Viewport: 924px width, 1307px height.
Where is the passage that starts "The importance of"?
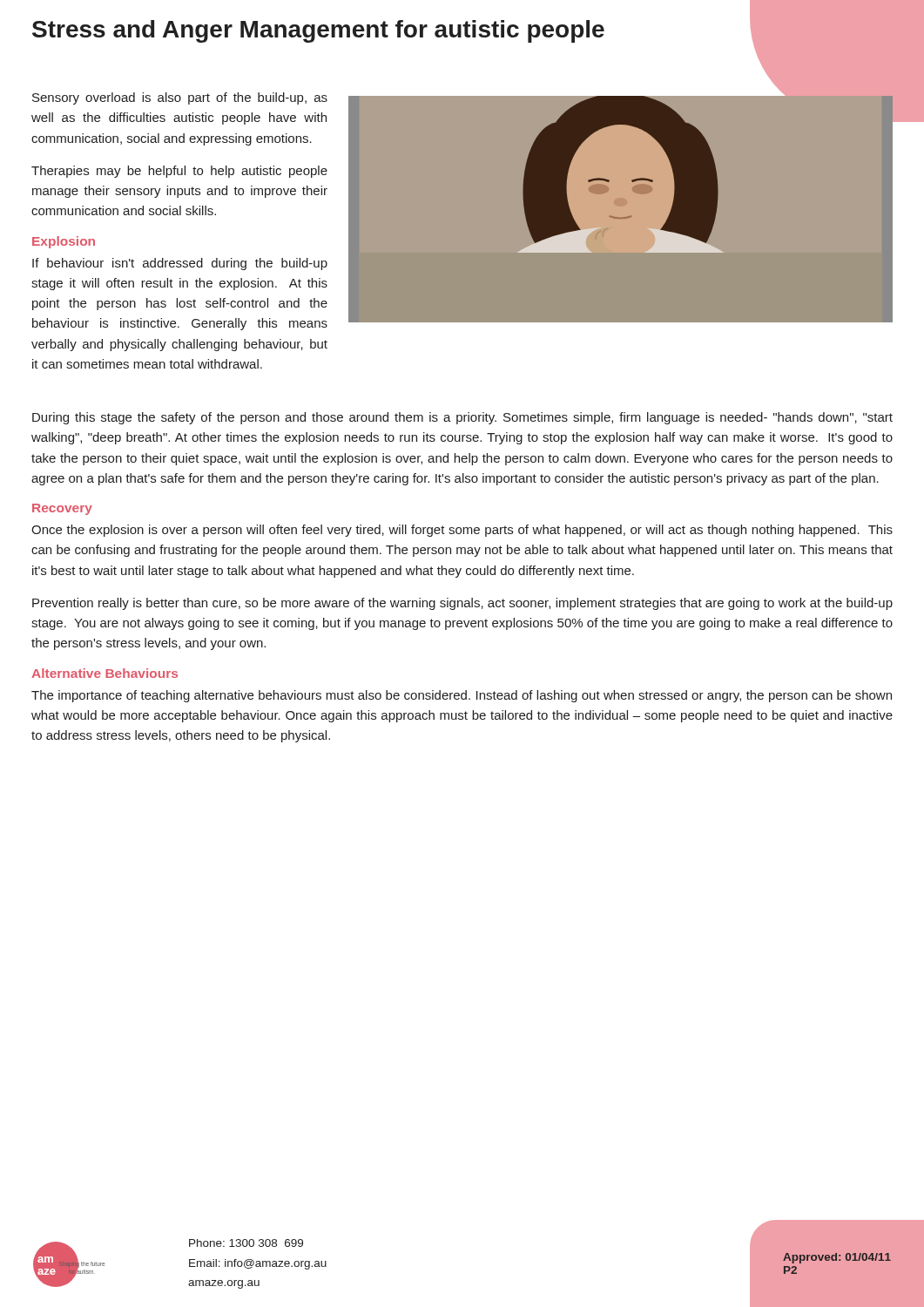click(462, 715)
